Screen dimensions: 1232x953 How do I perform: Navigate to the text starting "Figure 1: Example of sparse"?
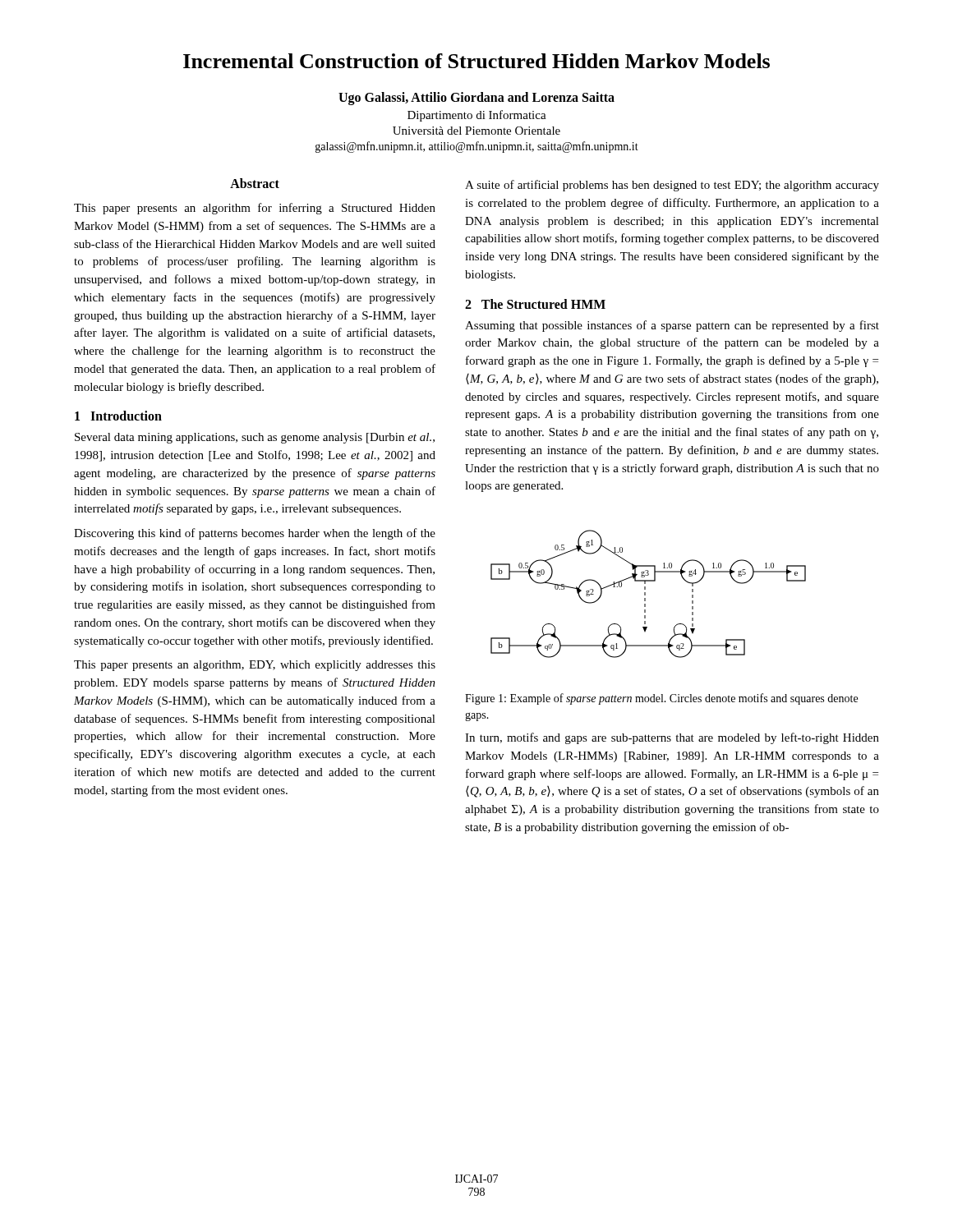coord(672,707)
